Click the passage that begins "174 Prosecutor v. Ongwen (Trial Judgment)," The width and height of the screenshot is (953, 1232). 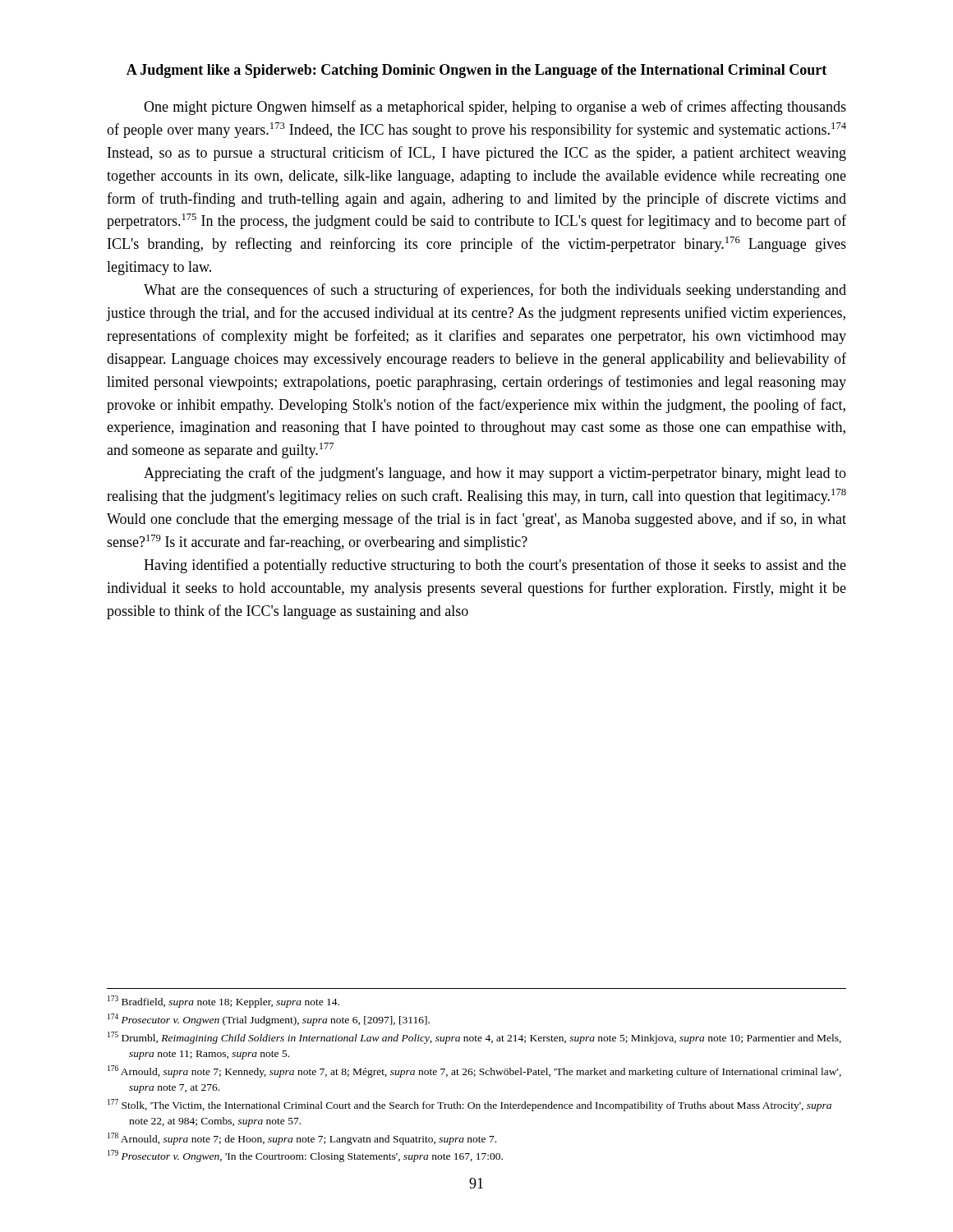point(269,1020)
